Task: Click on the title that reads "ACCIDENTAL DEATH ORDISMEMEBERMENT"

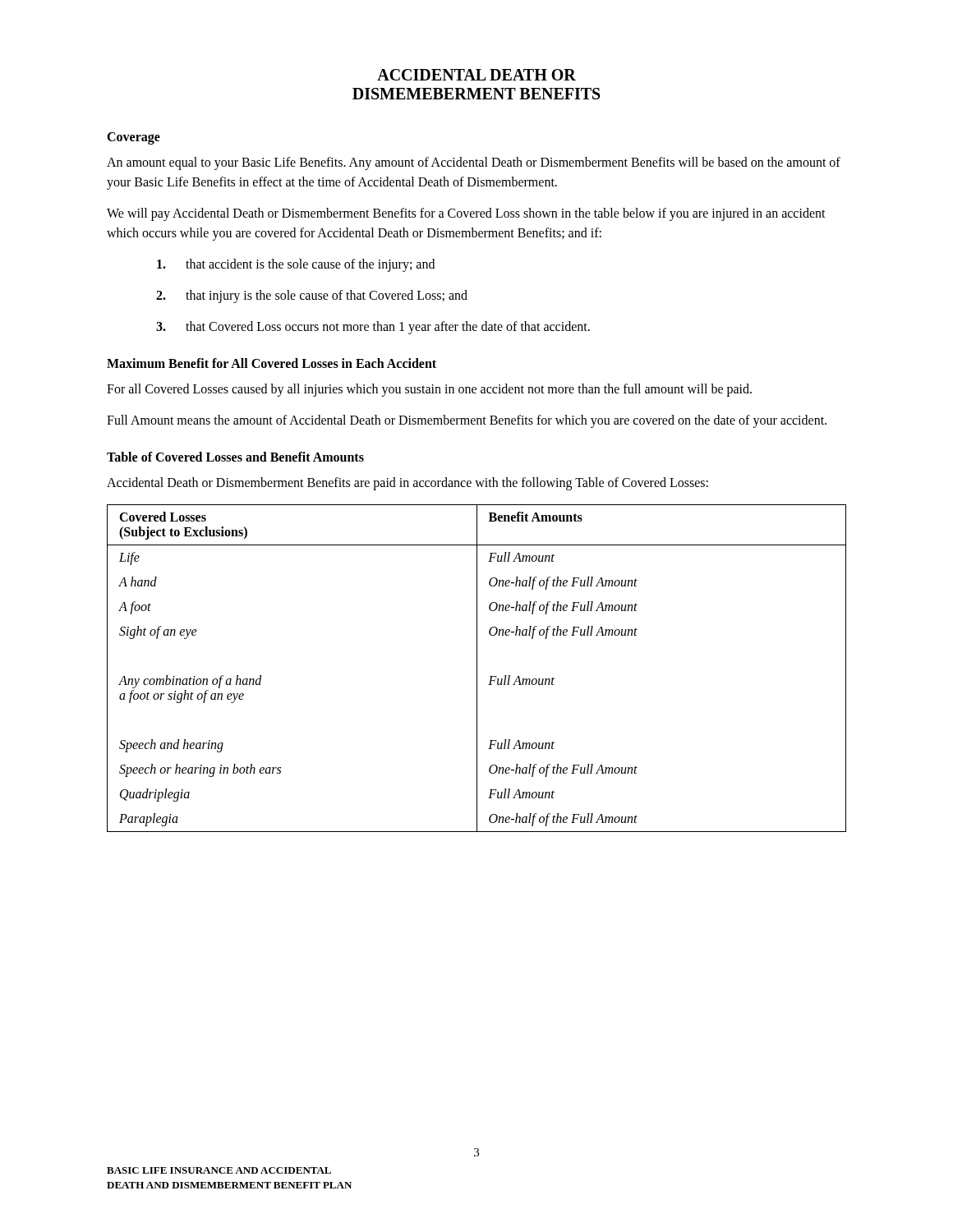Action: point(476,84)
